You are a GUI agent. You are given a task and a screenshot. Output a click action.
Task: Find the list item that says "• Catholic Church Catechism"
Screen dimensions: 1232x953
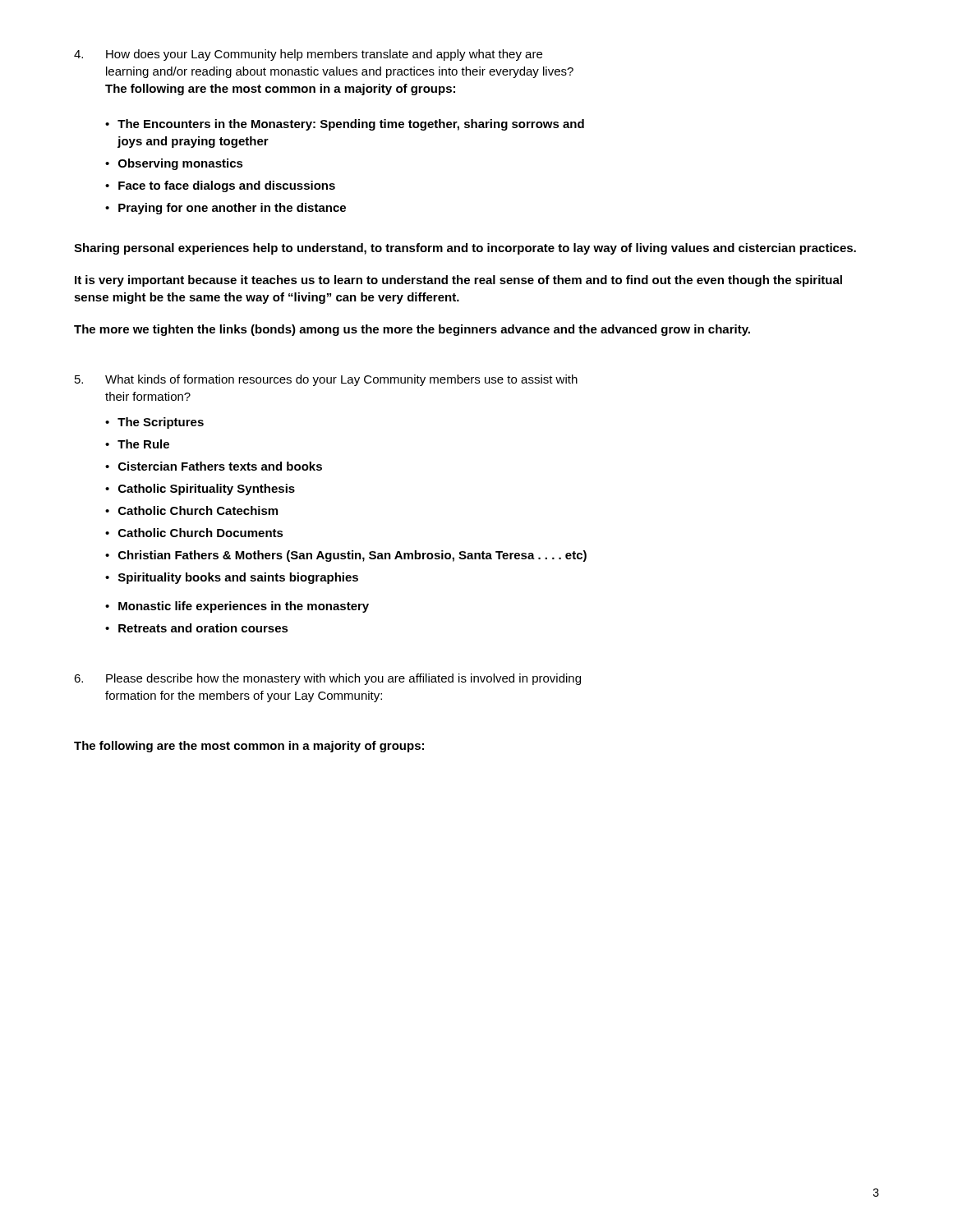pyautogui.click(x=192, y=510)
